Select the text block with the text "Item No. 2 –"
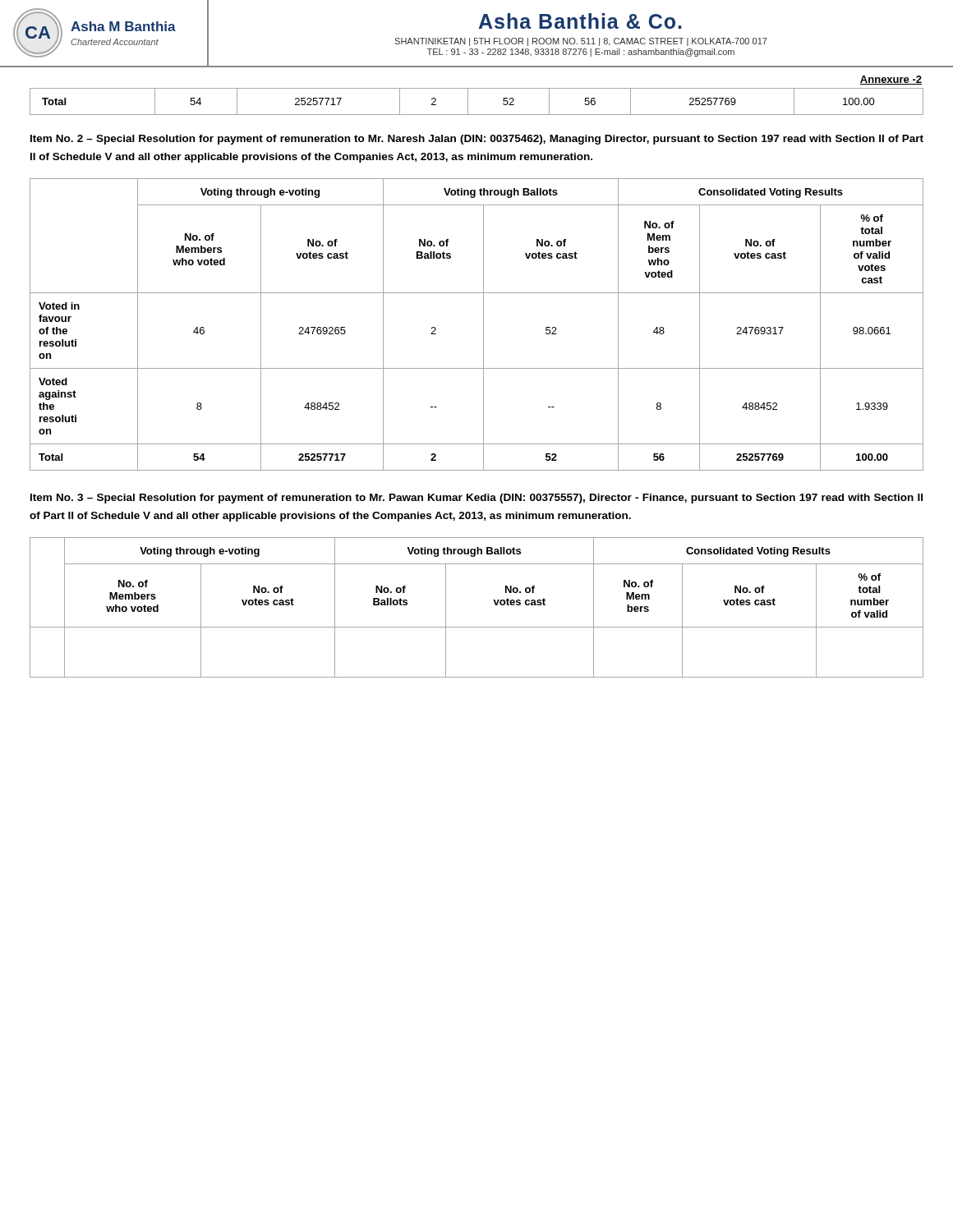The height and width of the screenshot is (1232, 953). click(476, 147)
